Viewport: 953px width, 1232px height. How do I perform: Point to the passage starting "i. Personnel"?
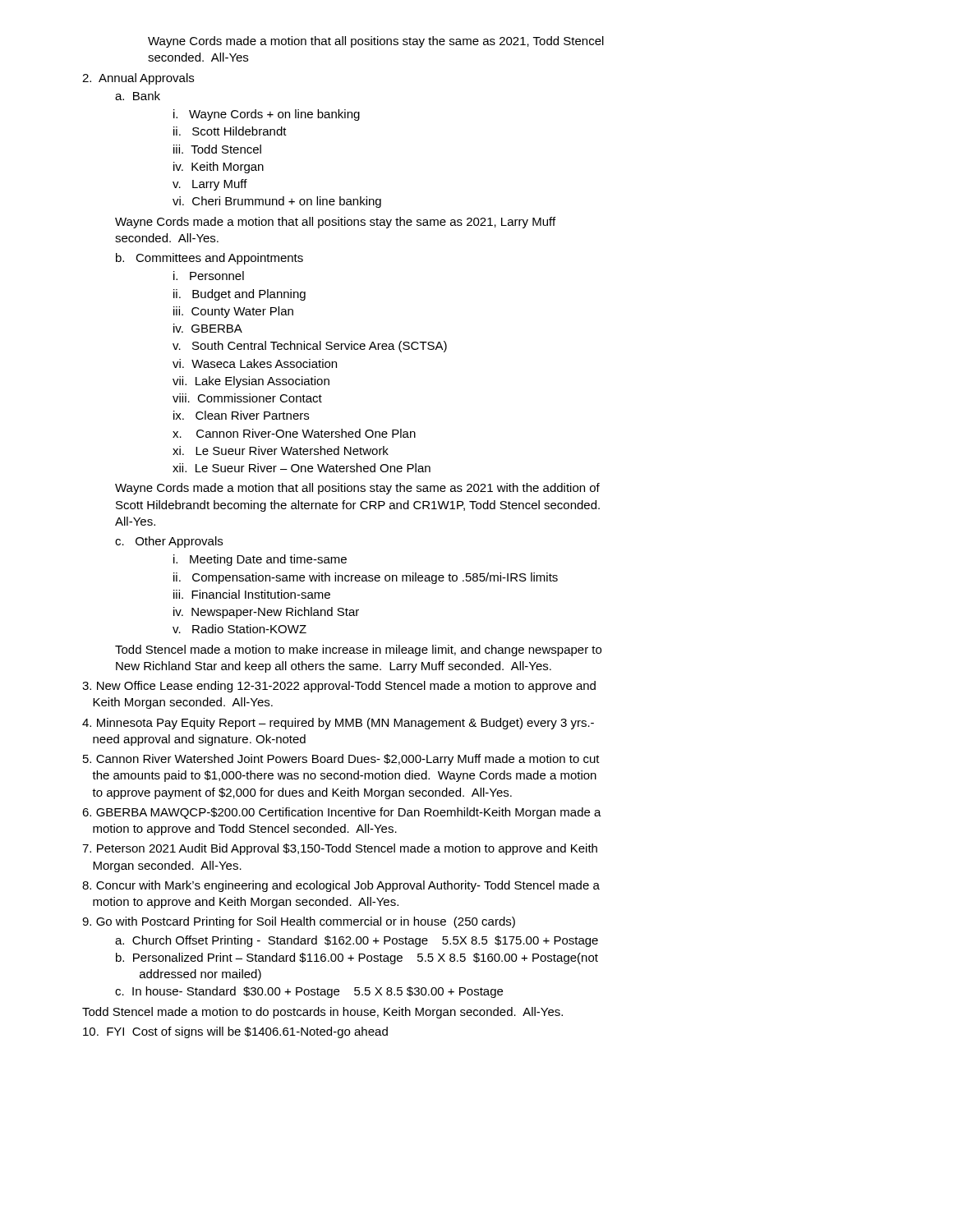[x=208, y=276]
